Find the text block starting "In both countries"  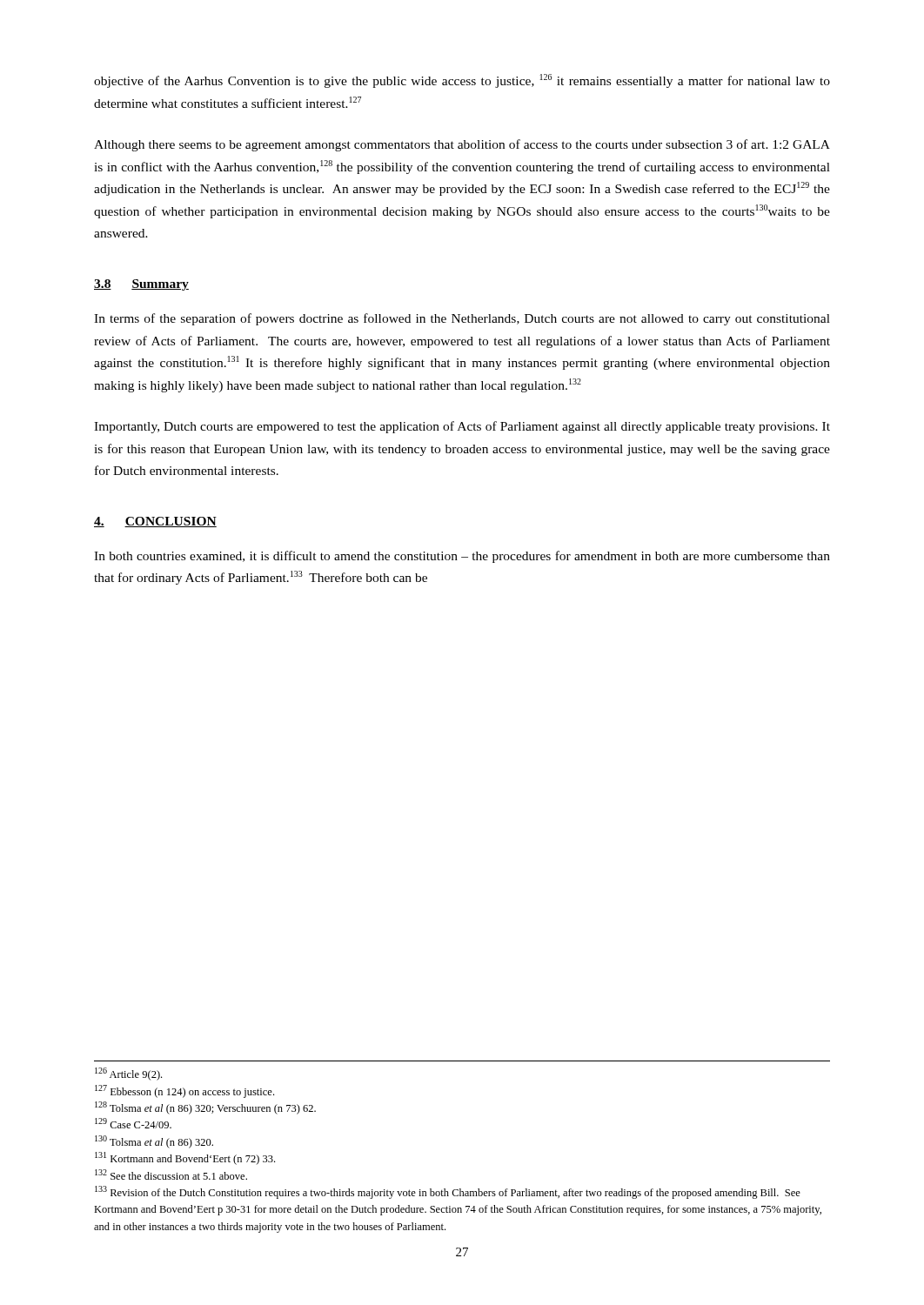pyautogui.click(x=462, y=567)
